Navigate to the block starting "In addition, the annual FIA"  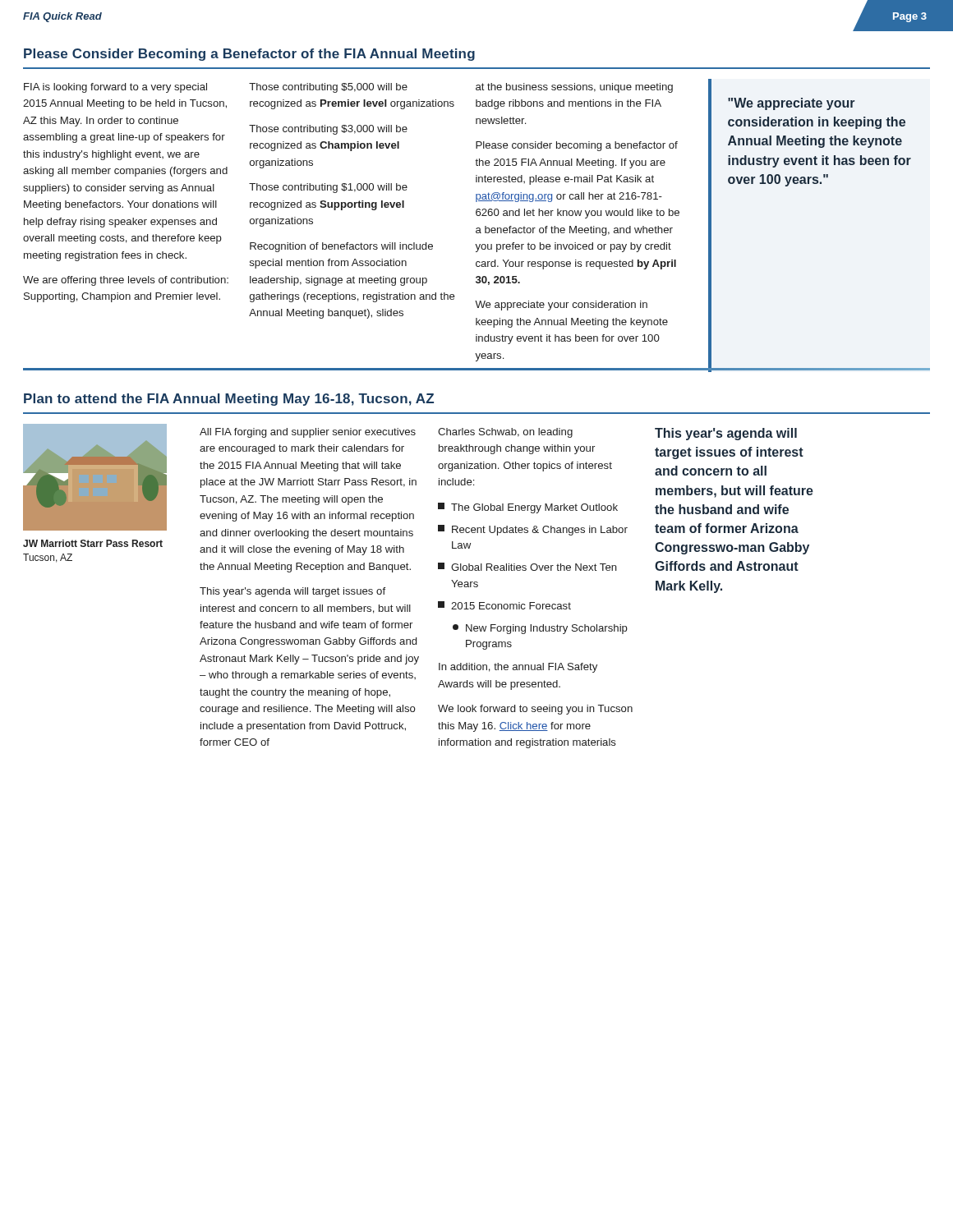point(518,675)
